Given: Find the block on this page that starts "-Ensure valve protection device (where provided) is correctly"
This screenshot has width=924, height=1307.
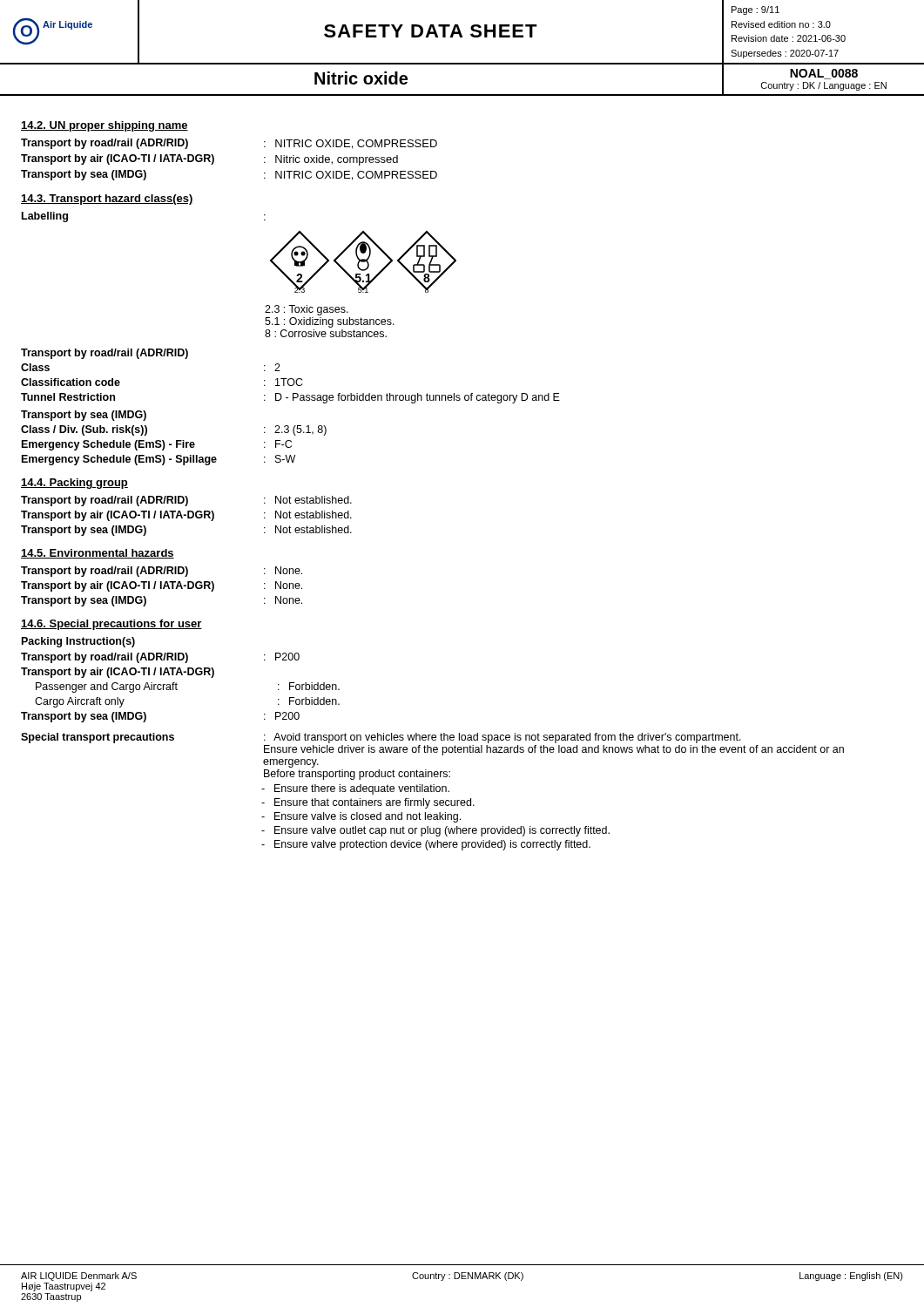Looking at the screenshot, I should (x=426, y=844).
